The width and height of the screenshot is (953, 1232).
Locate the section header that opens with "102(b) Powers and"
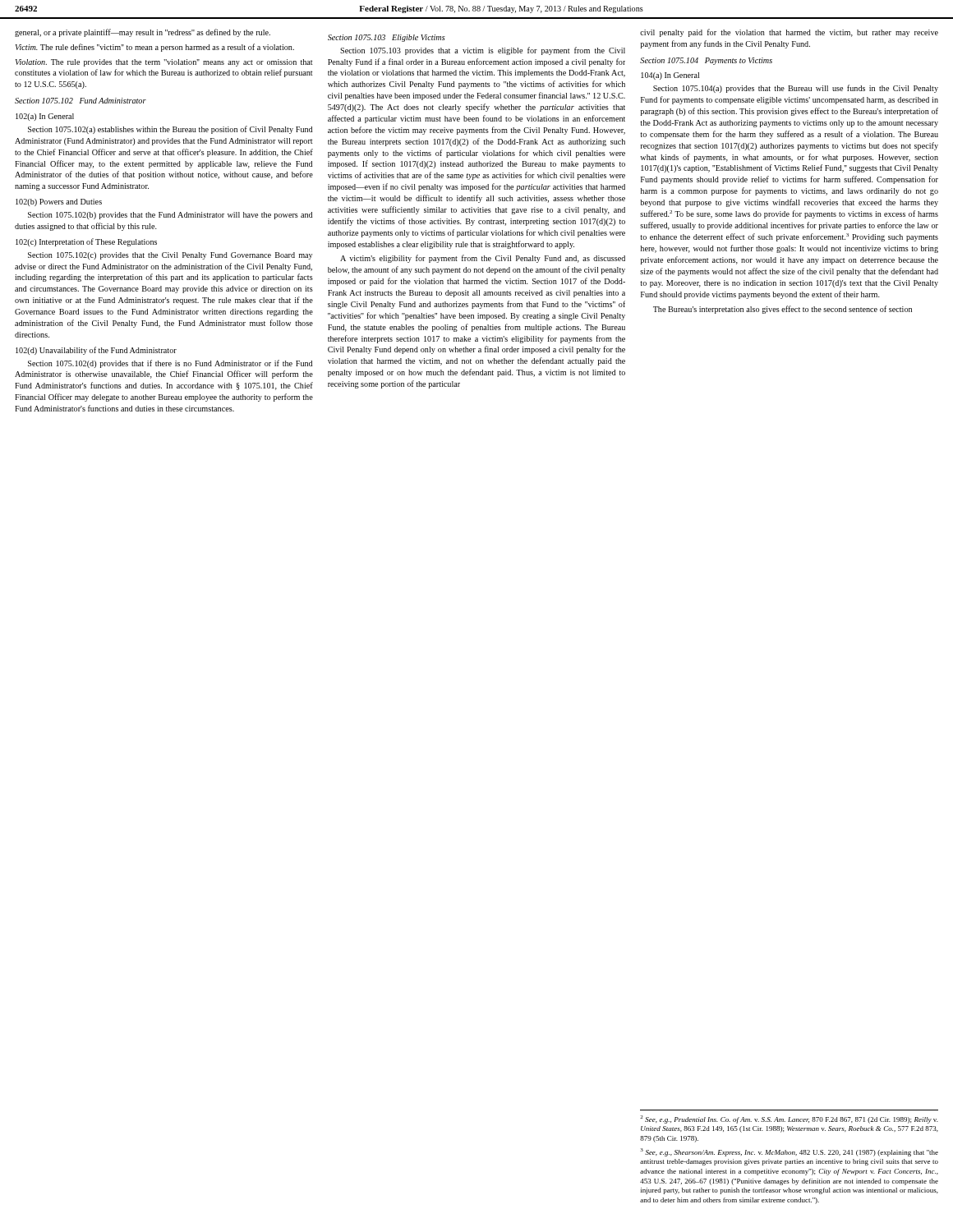pos(58,202)
